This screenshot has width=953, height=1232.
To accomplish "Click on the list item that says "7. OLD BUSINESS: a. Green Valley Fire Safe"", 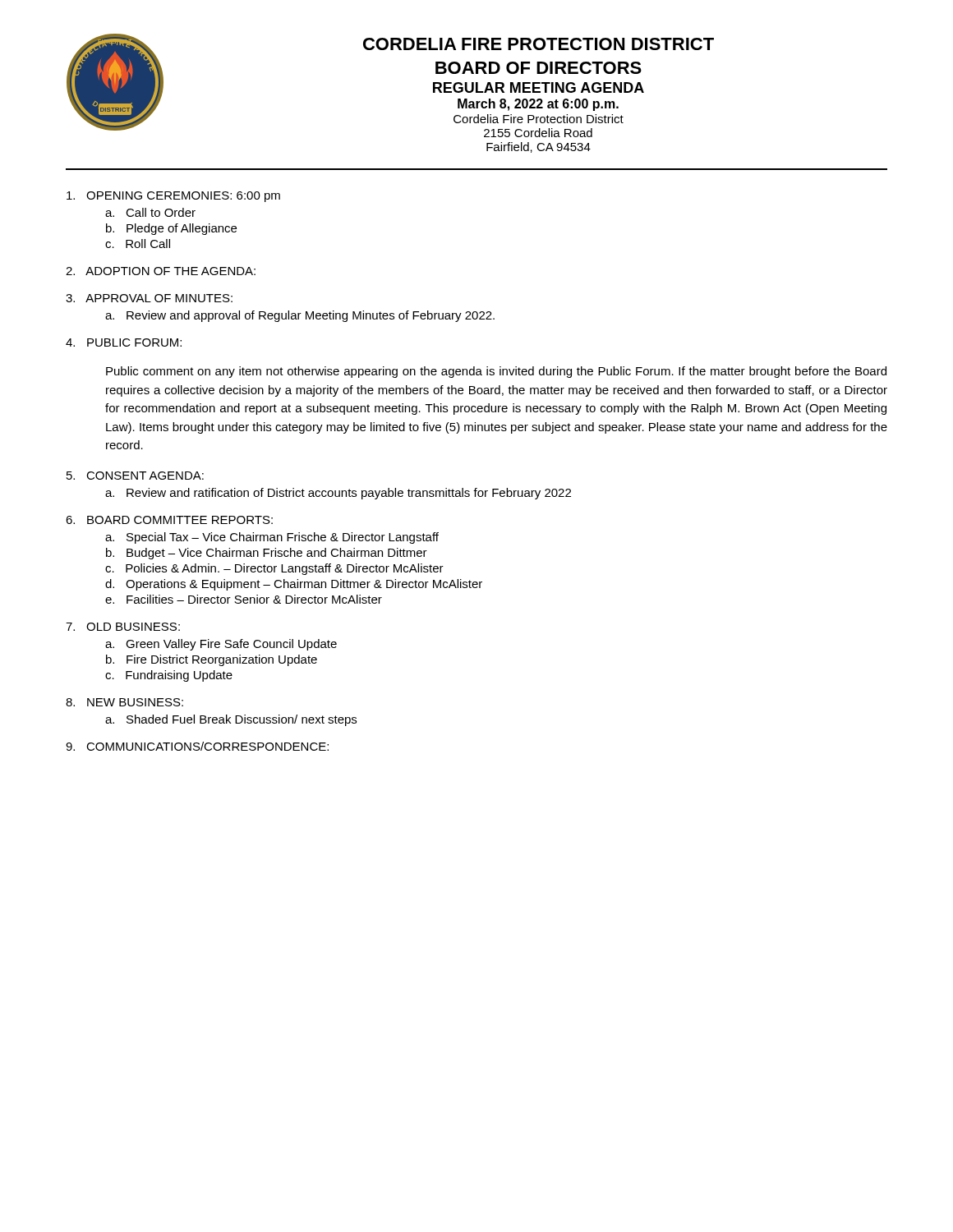I will (123, 627).
